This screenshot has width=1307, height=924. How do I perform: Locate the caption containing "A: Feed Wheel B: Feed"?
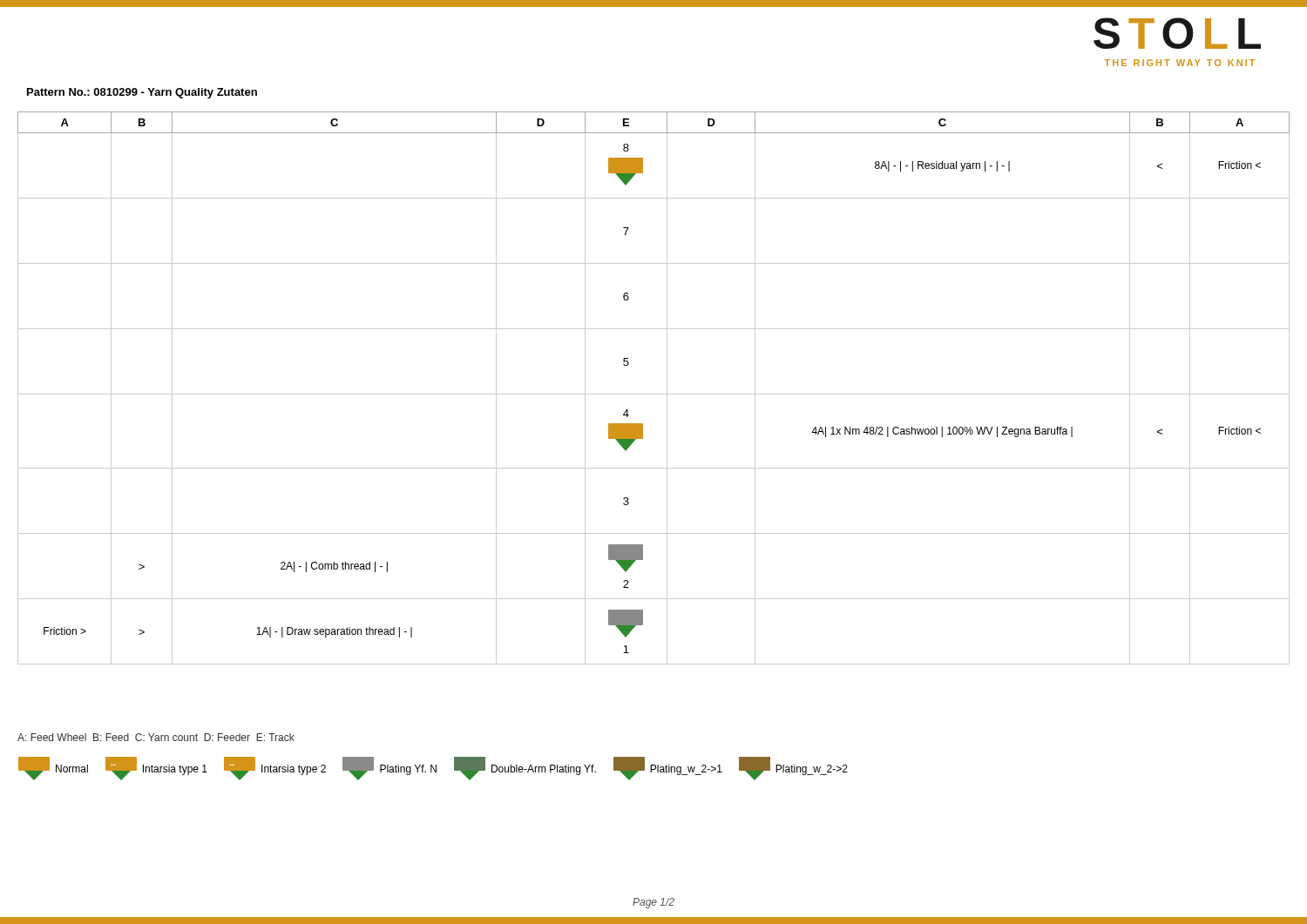[156, 738]
